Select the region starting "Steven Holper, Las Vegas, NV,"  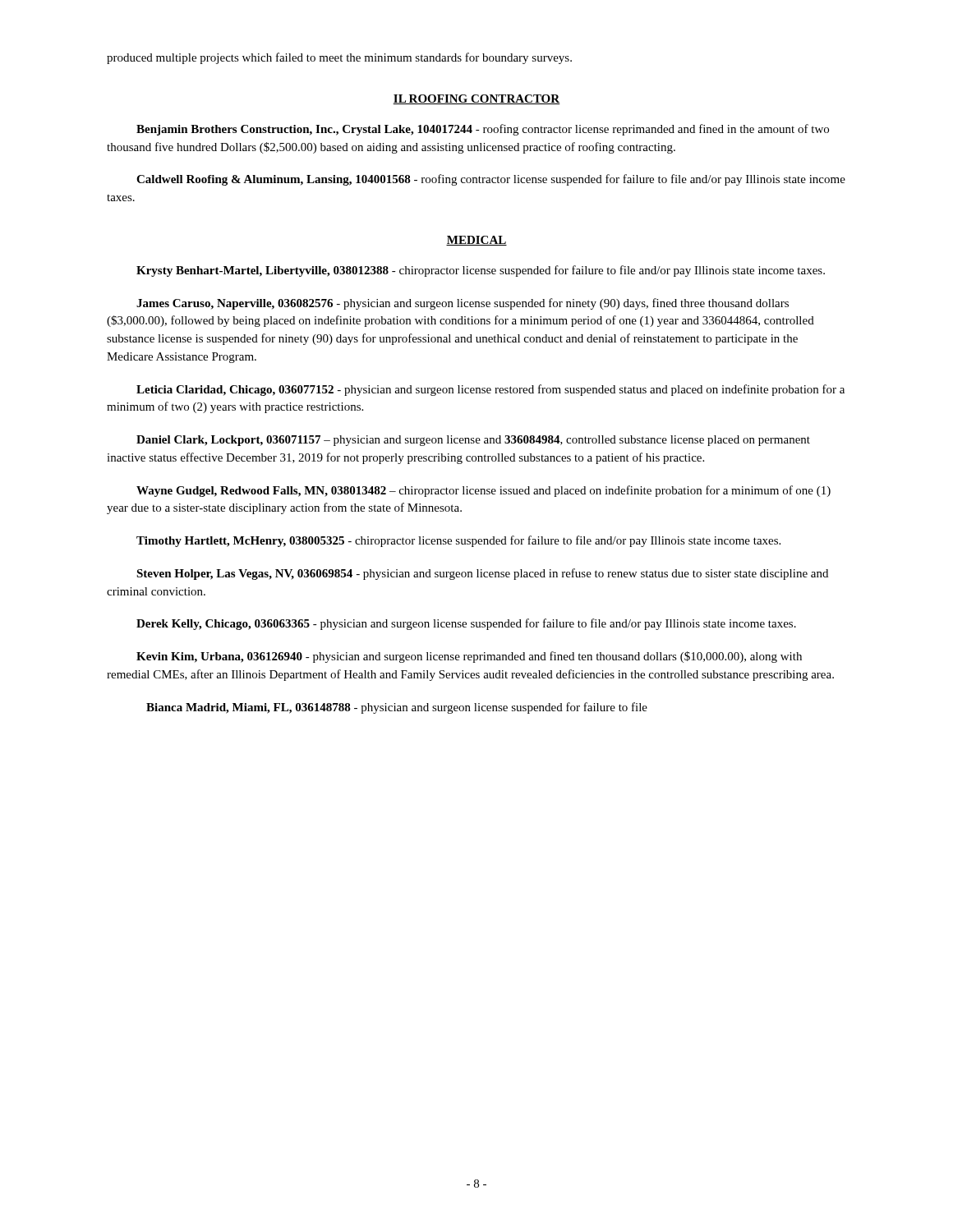point(468,582)
